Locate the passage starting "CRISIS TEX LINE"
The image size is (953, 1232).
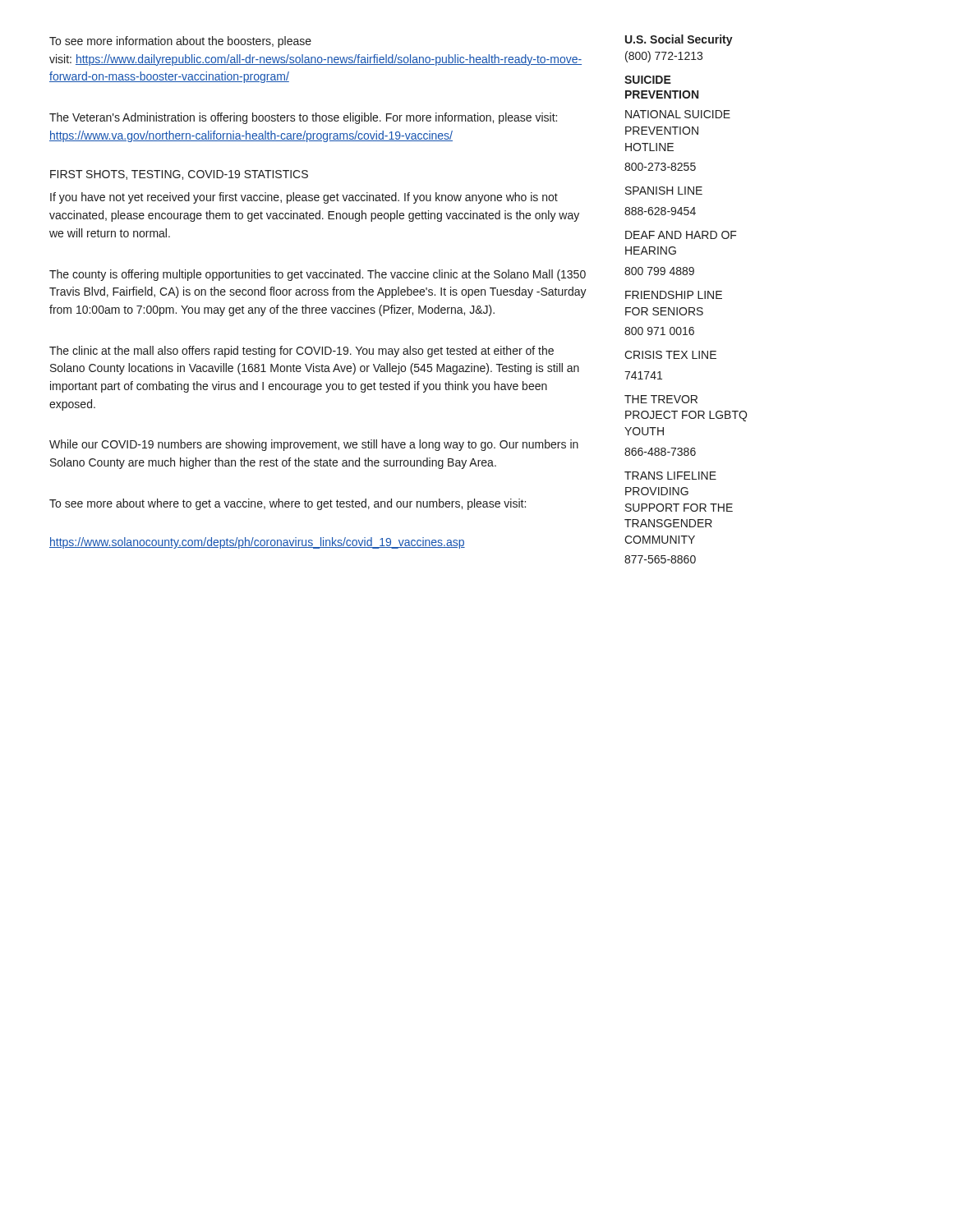tap(670, 355)
